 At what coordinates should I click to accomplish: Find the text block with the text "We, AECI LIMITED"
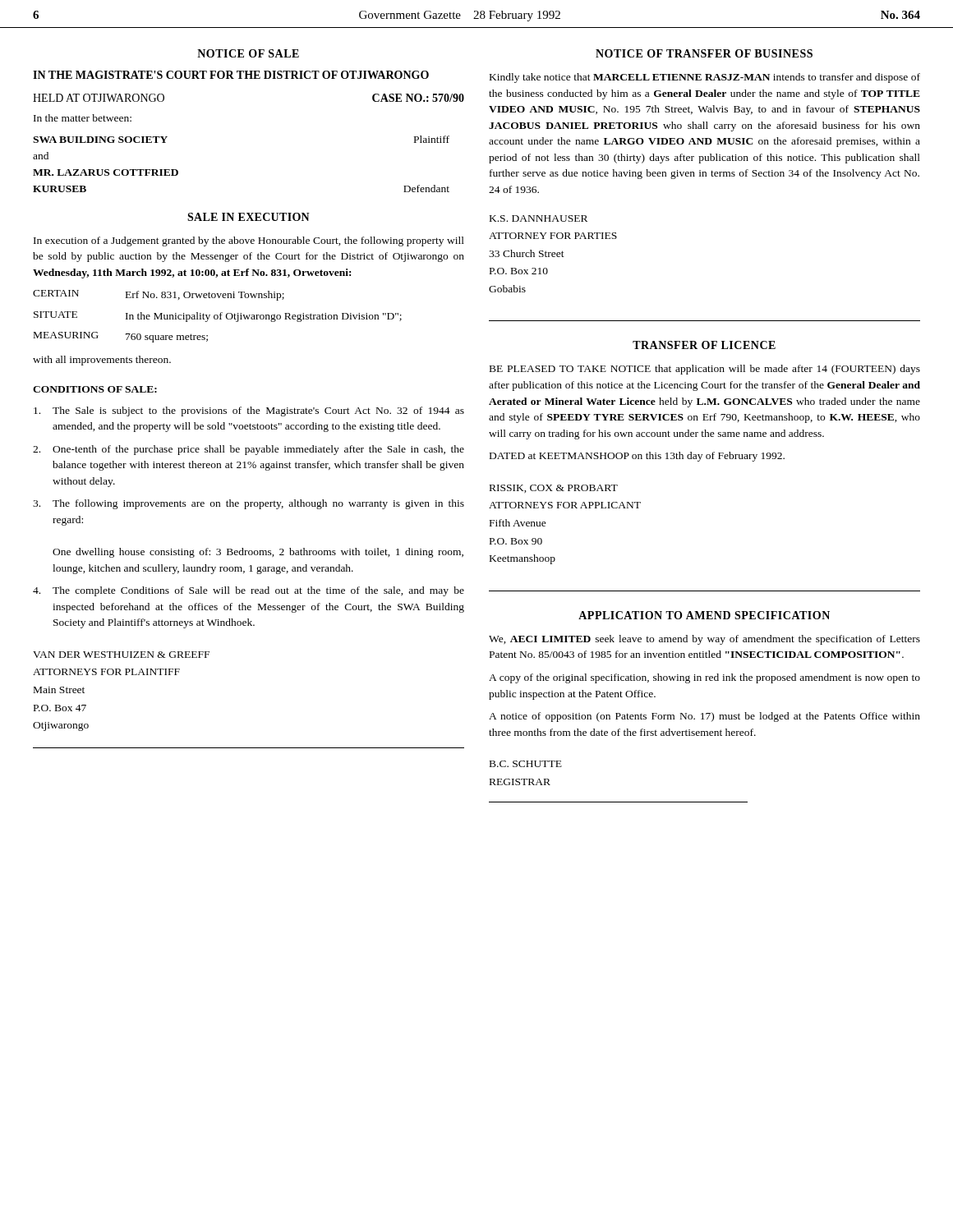704,646
